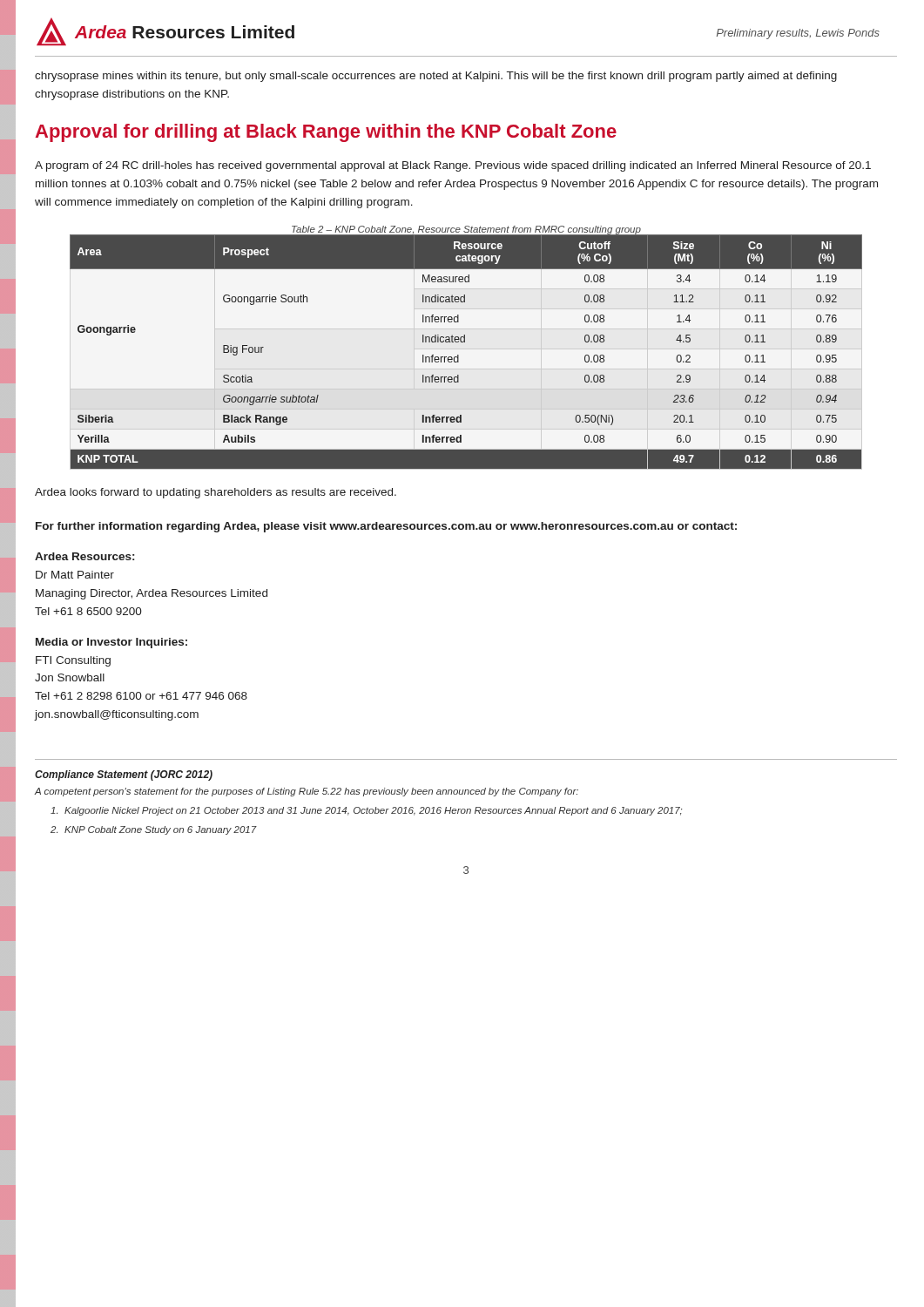Locate the list item with the text "Kalgoorlie Nickel Project on"
The width and height of the screenshot is (924, 1307).
pyautogui.click(x=367, y=811)
